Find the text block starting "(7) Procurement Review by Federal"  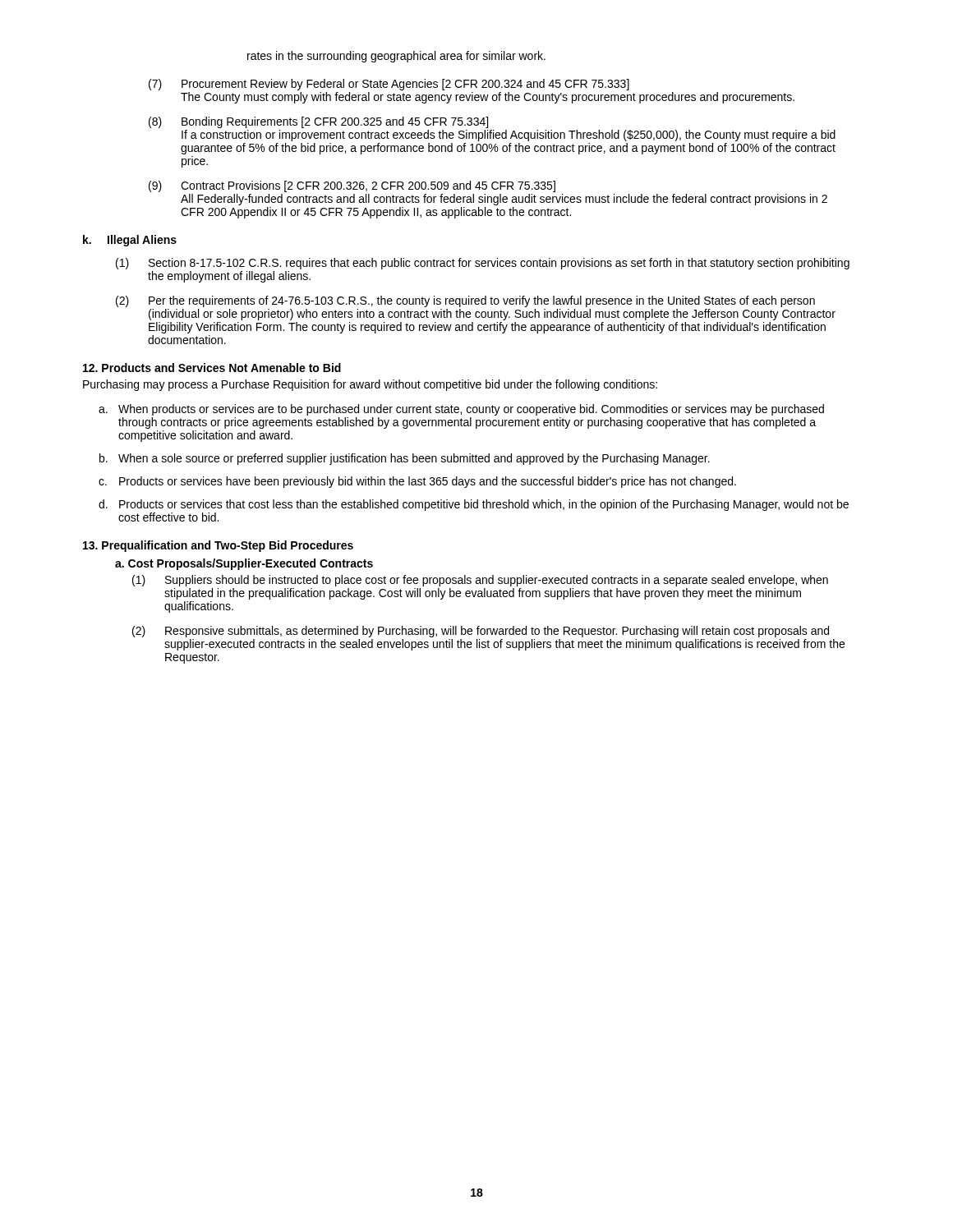point(501,90)
